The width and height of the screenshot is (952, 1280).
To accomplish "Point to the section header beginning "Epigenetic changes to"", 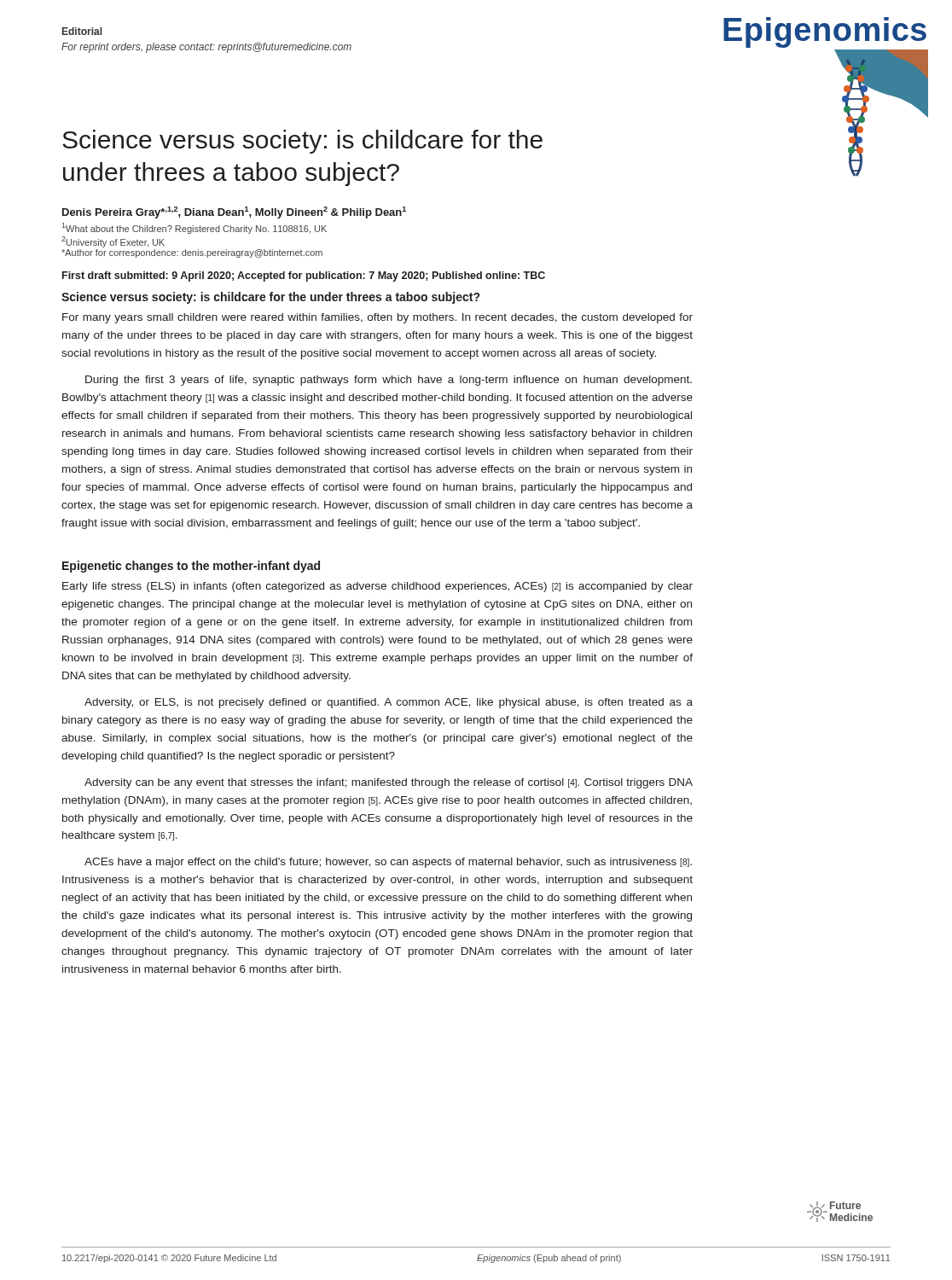I will (x=191, y=566).
